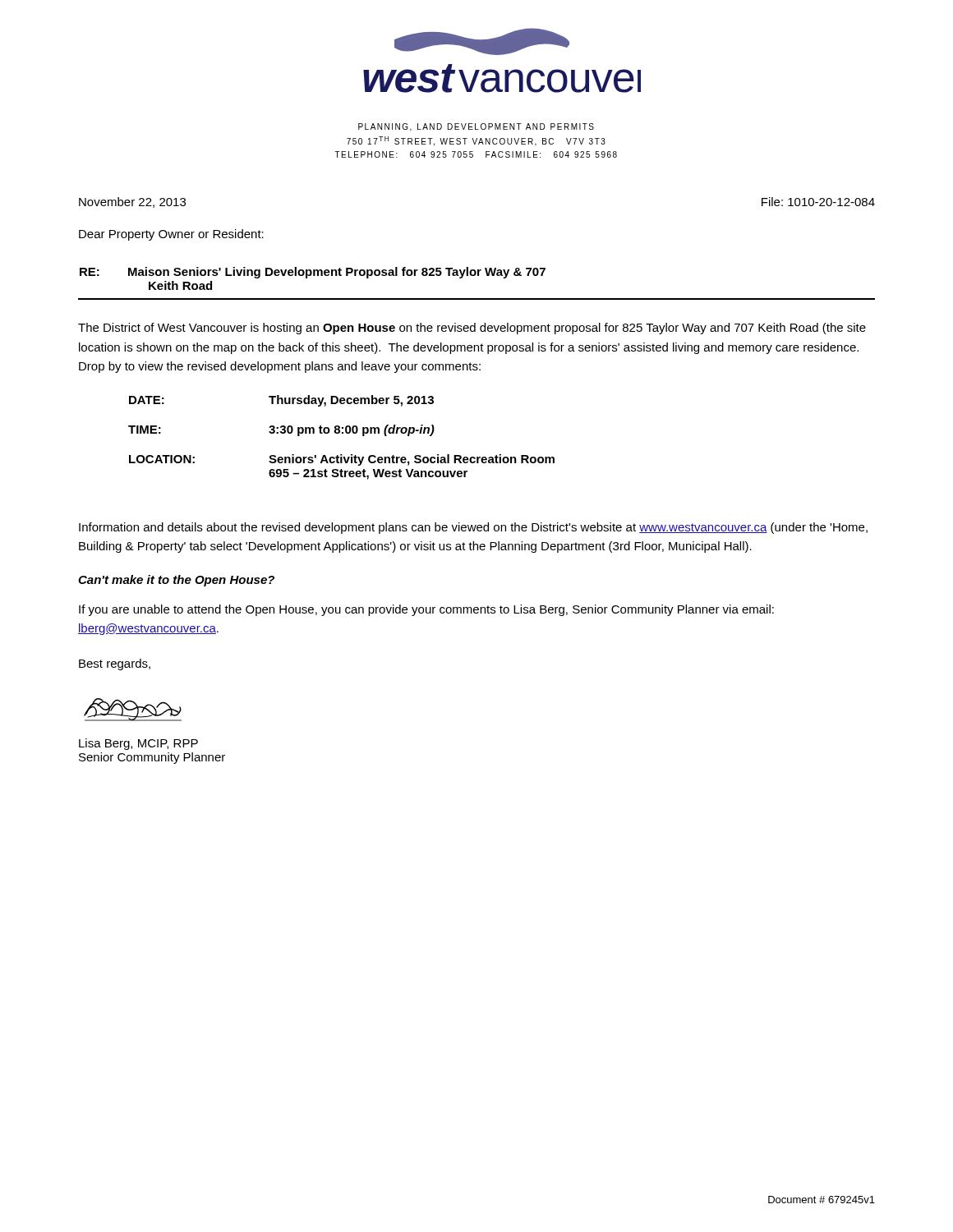Click the passage that begins "If you are unable to attend"
The image size is (953, 1232).
426,618
